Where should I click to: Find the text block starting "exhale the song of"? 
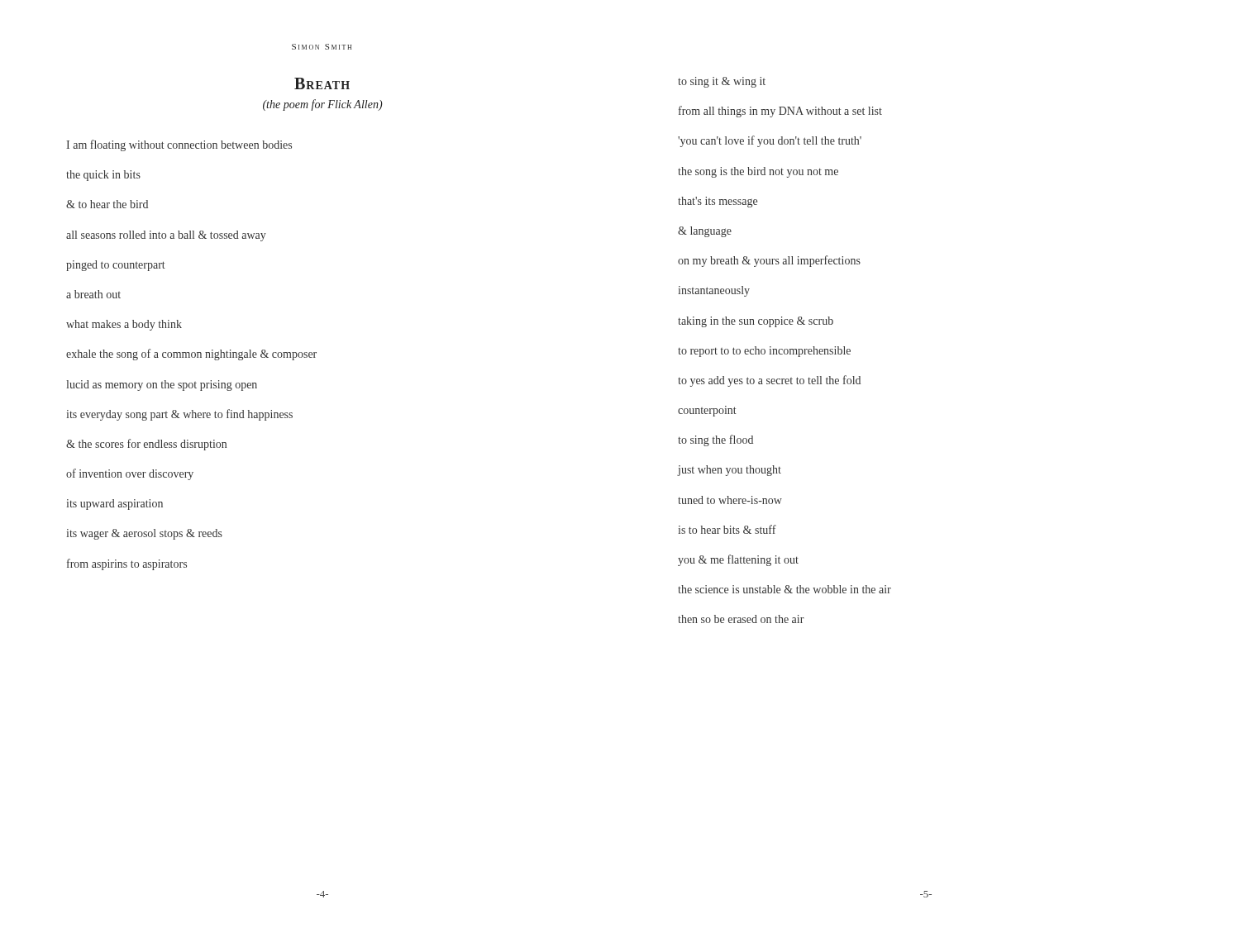191,354
